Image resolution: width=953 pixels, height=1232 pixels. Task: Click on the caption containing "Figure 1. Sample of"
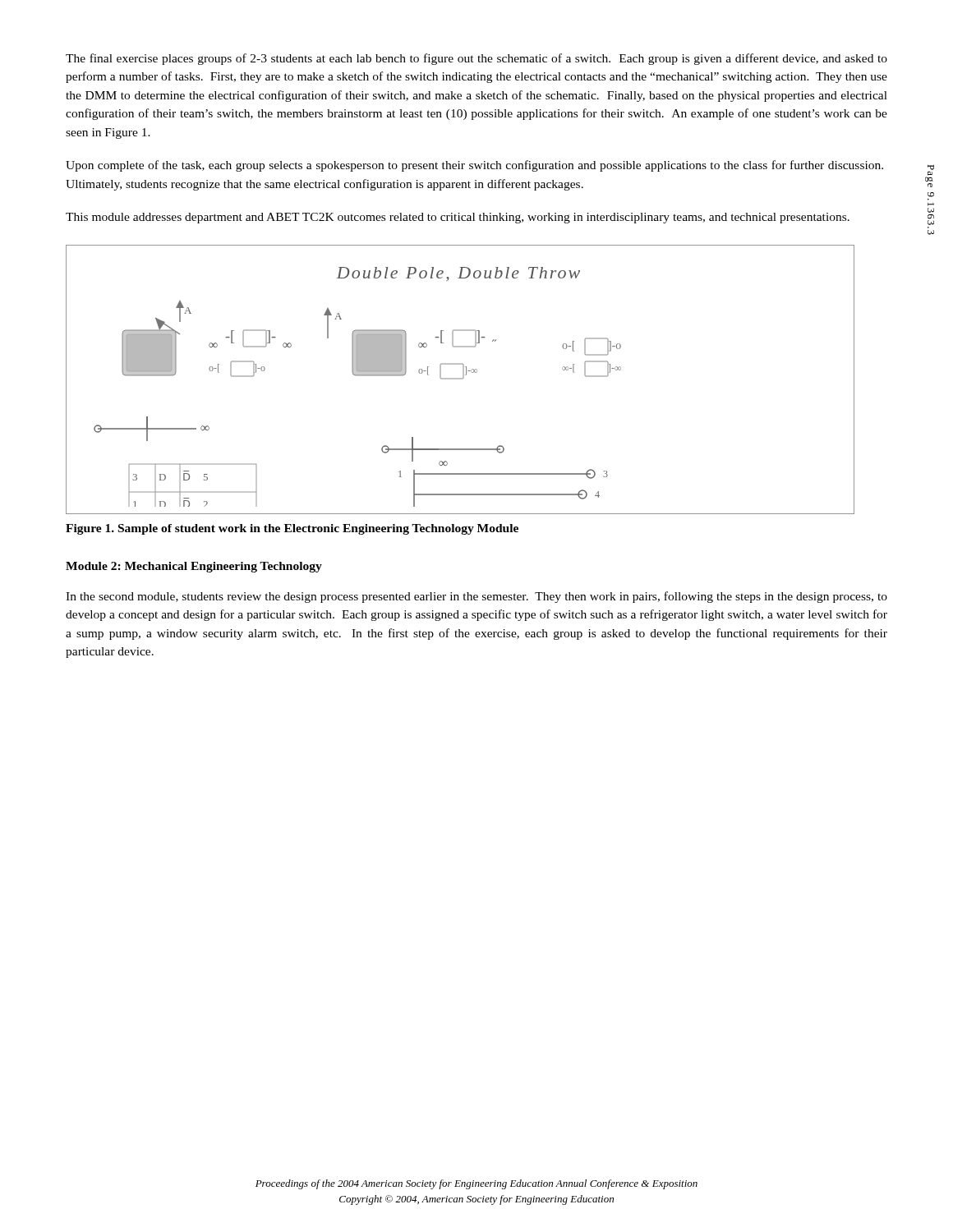(292, 527)
